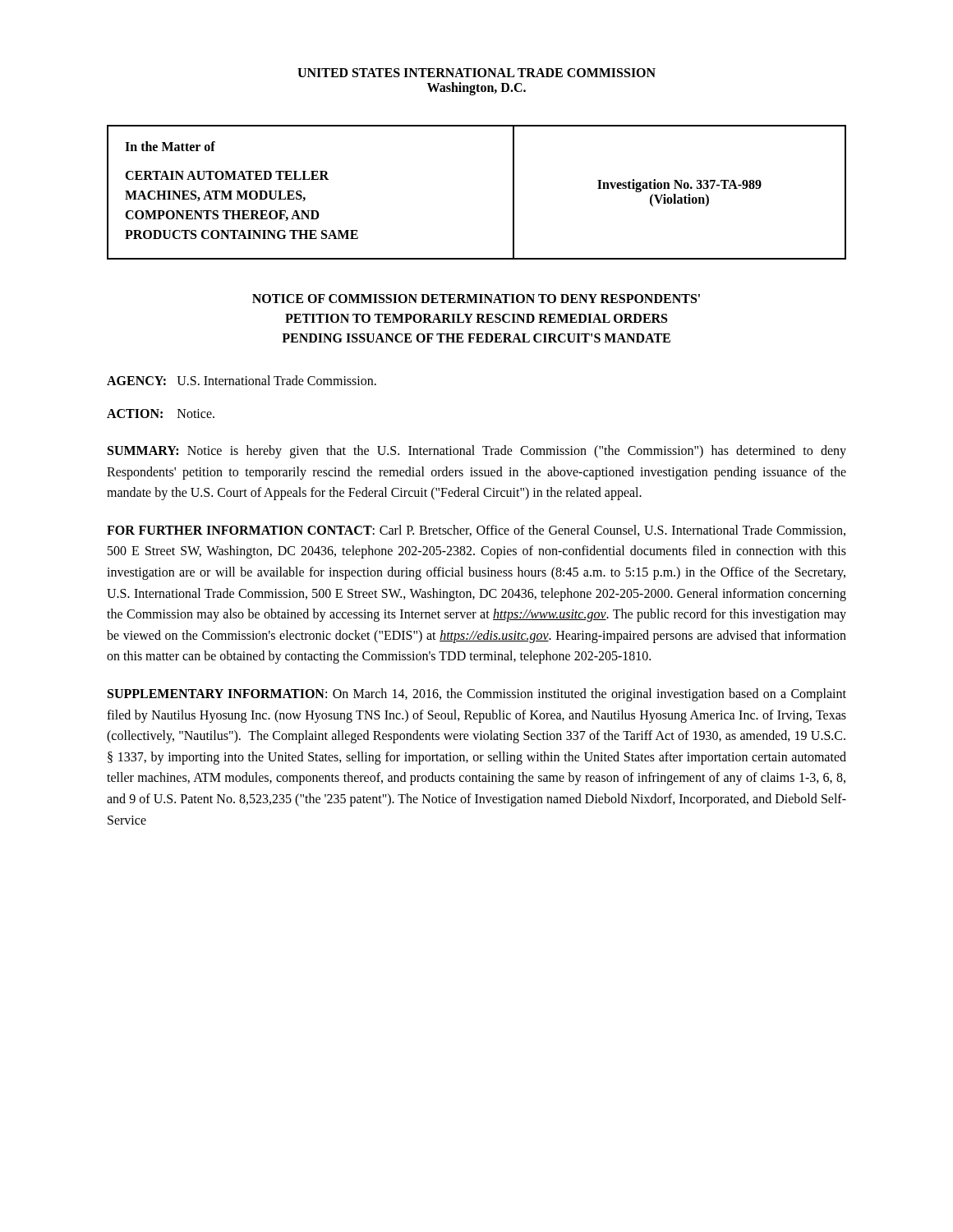Navigate to the region starting "SUMMARY: Notice is hereby given that"
The width and height of the screenshot is (953, 1232).
coord(476,472)
